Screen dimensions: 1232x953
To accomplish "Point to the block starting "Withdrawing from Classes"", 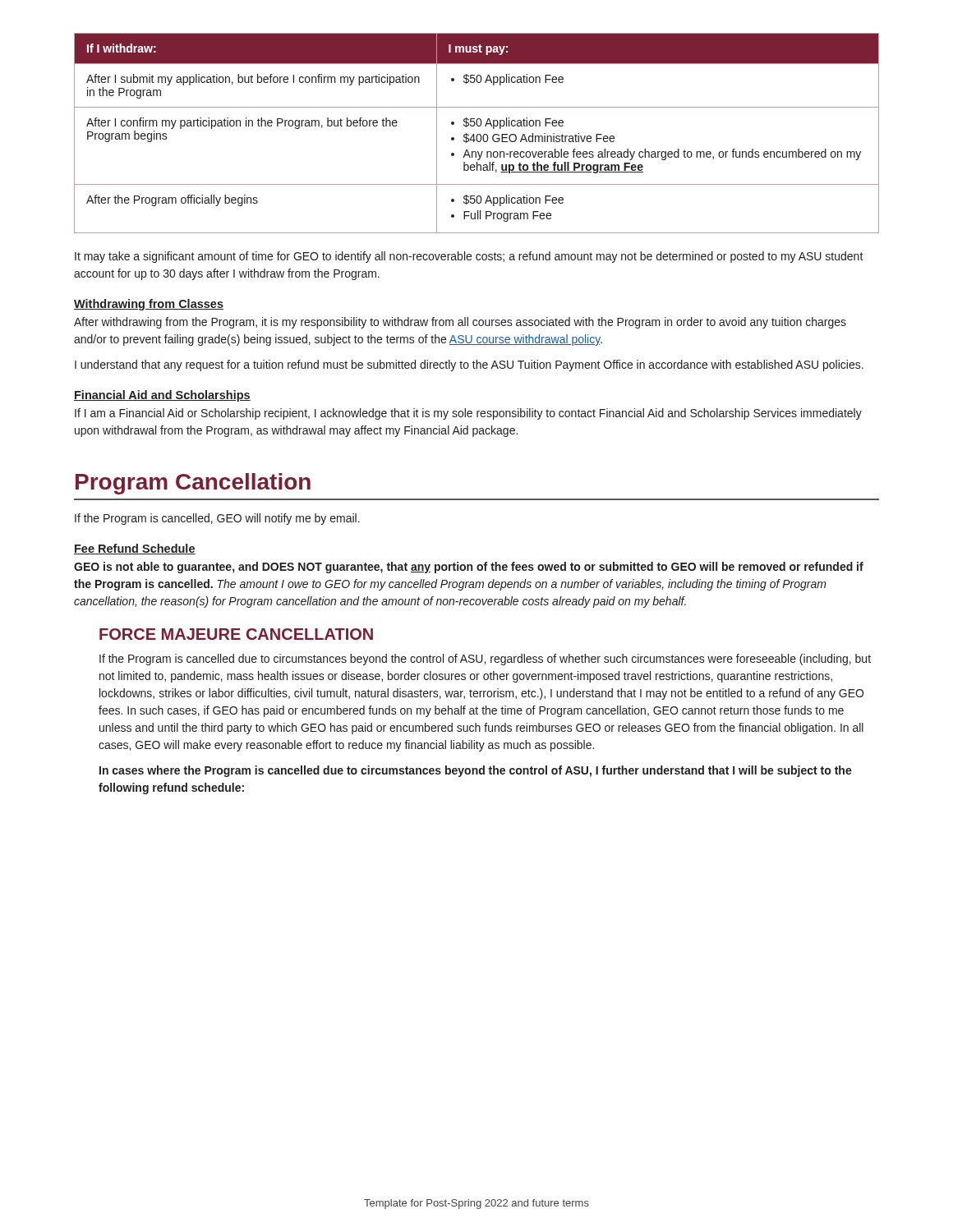I will coord(149,304).
